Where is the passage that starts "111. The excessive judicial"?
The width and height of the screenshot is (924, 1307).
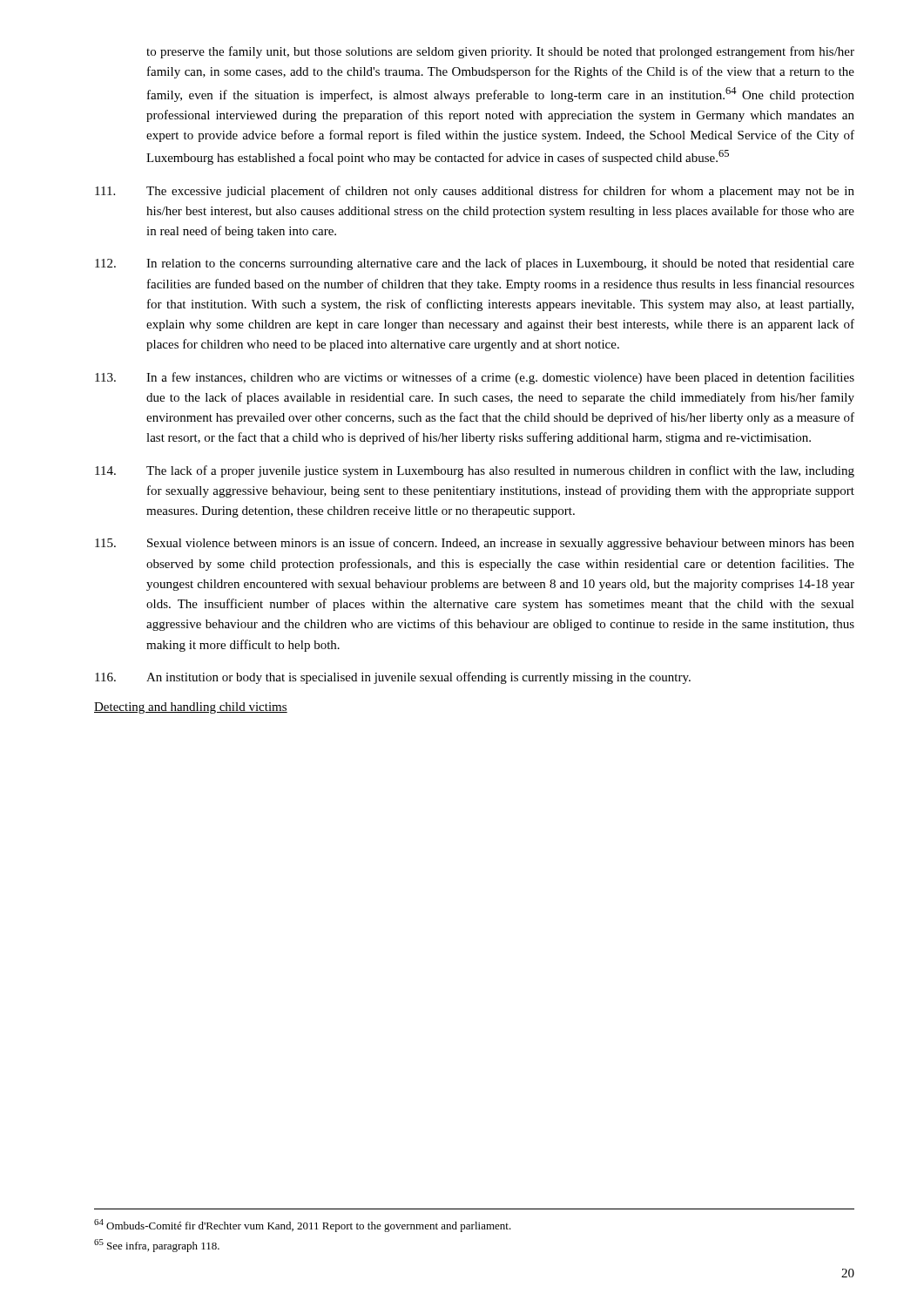474,211
